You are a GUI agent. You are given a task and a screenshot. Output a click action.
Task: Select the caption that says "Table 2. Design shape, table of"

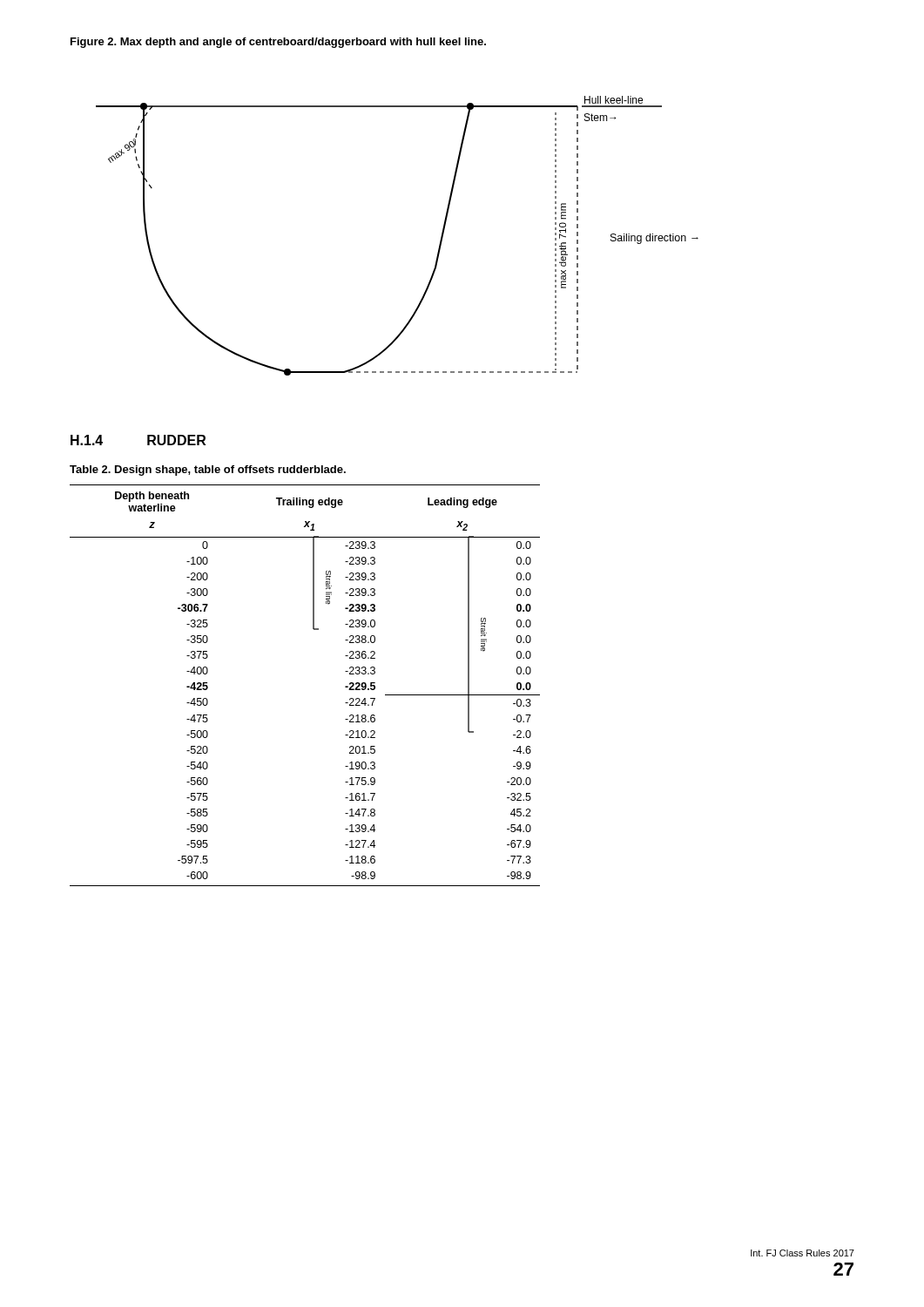pyautogui.click(x=208, y=469)
